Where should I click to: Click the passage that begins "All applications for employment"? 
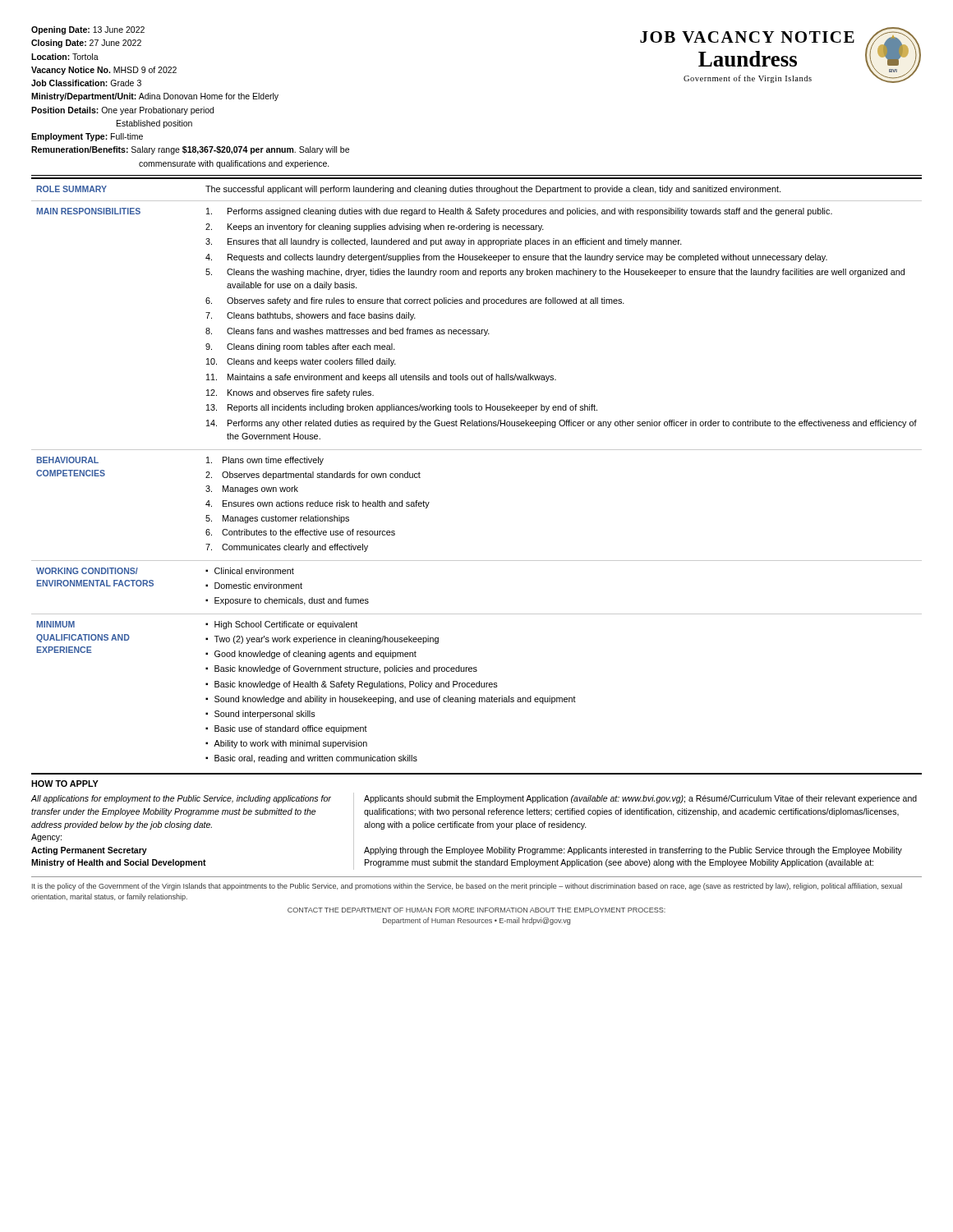(181, 831)
